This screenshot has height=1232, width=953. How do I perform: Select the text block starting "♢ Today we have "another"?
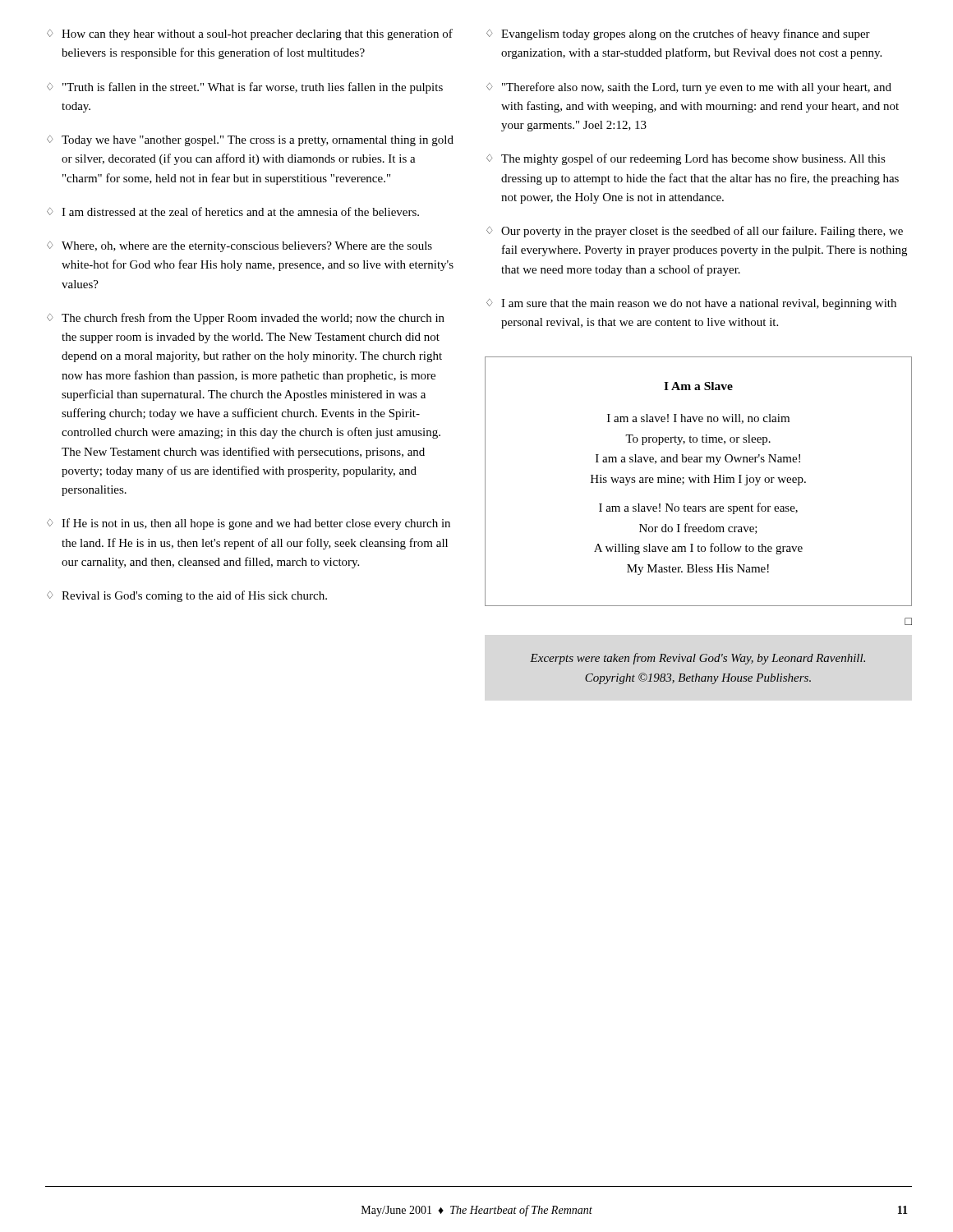251,159
